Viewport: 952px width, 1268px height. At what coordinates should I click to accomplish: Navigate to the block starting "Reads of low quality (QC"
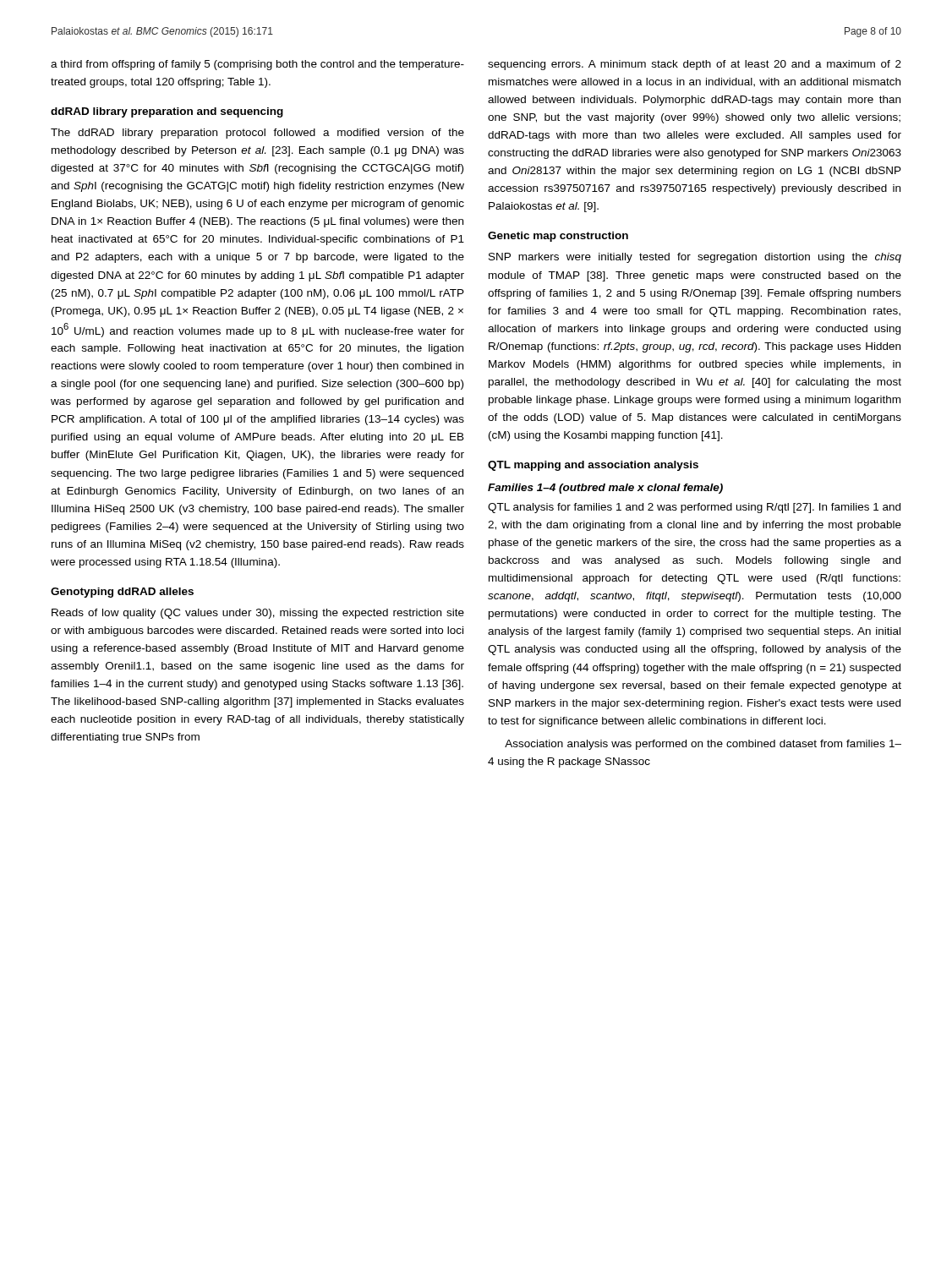coord(257,675)
